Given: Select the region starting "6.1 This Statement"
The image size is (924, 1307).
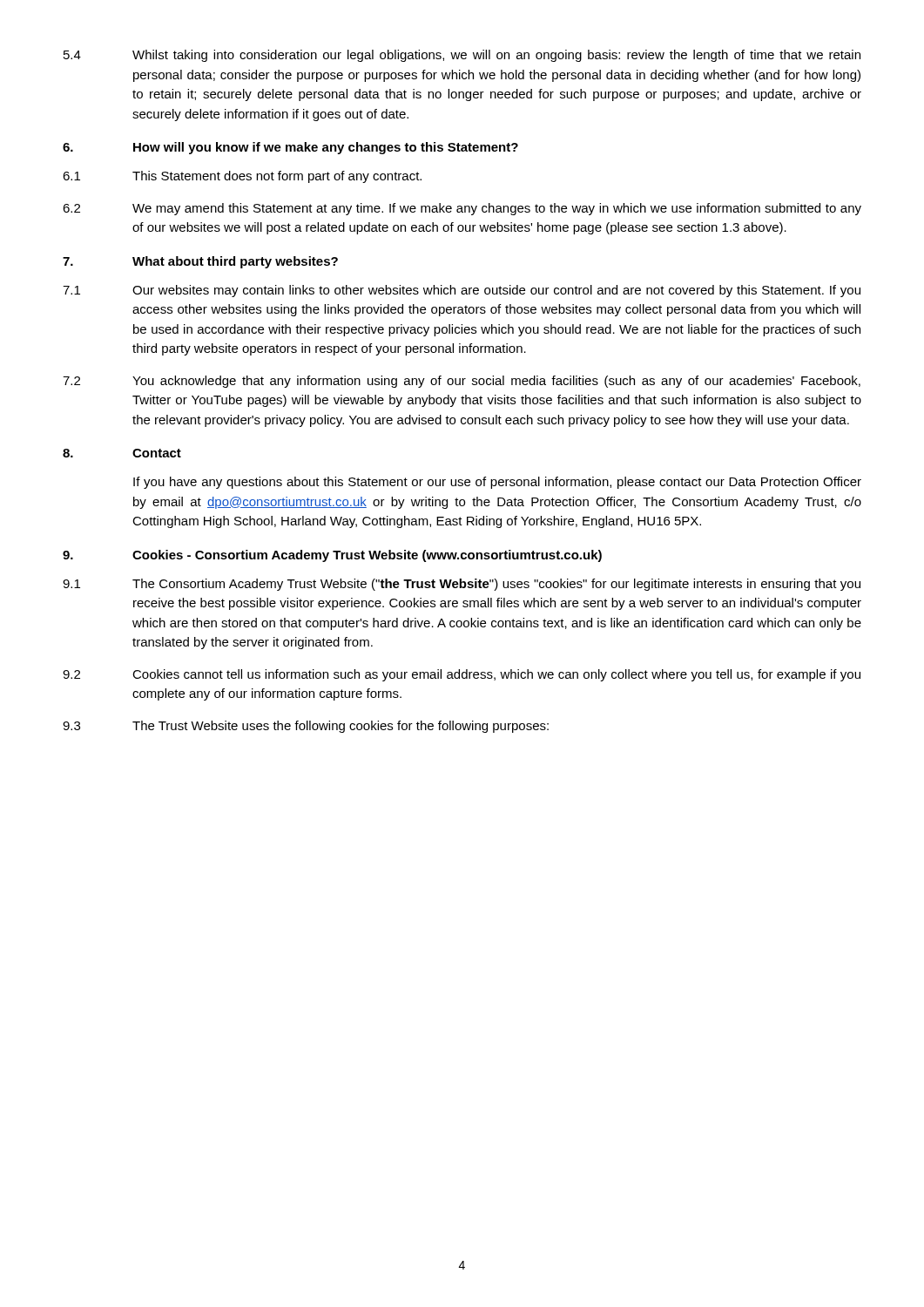Looking at the screenshot, I should point(242,177).
